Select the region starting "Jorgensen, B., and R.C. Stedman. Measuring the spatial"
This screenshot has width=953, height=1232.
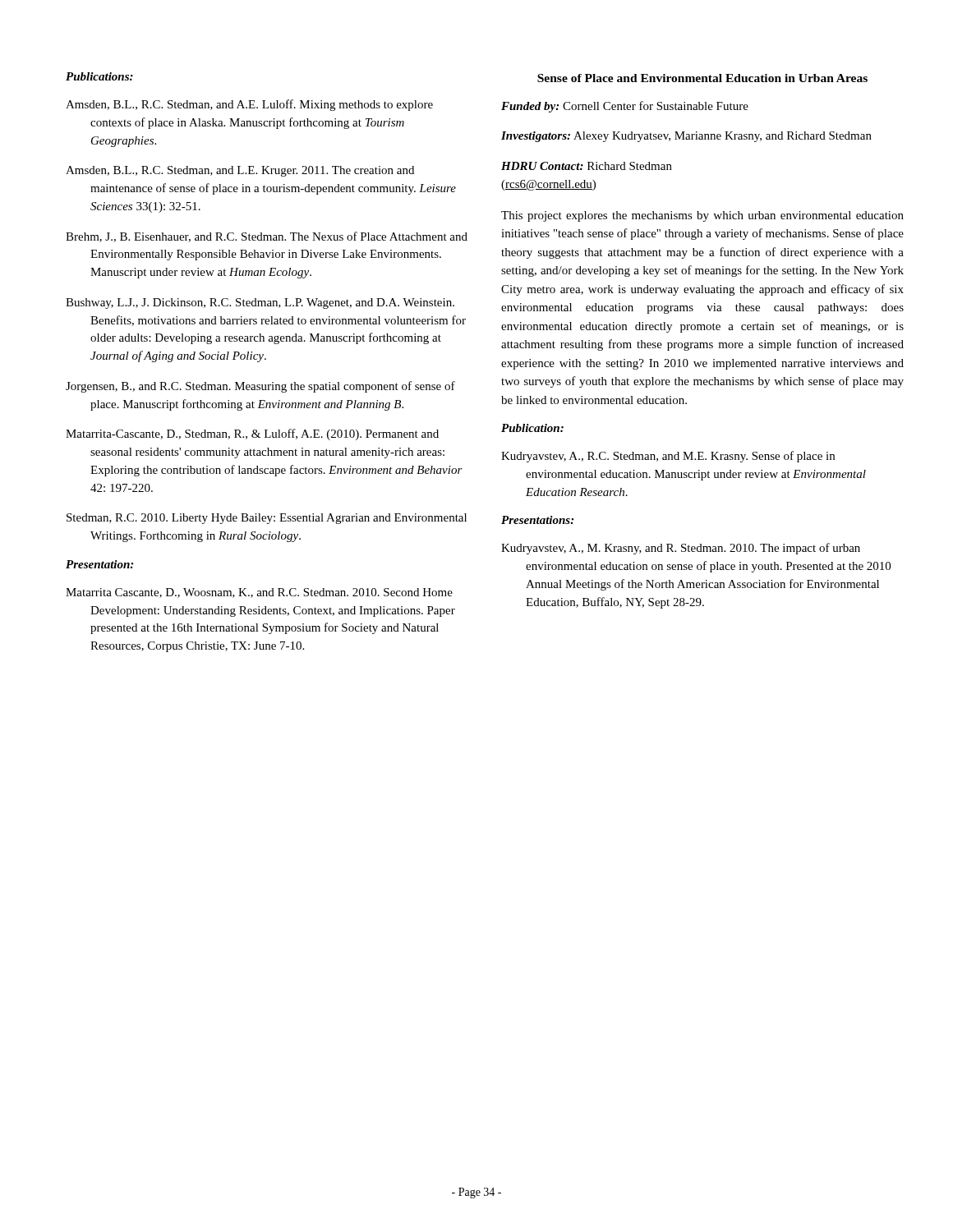267,395
